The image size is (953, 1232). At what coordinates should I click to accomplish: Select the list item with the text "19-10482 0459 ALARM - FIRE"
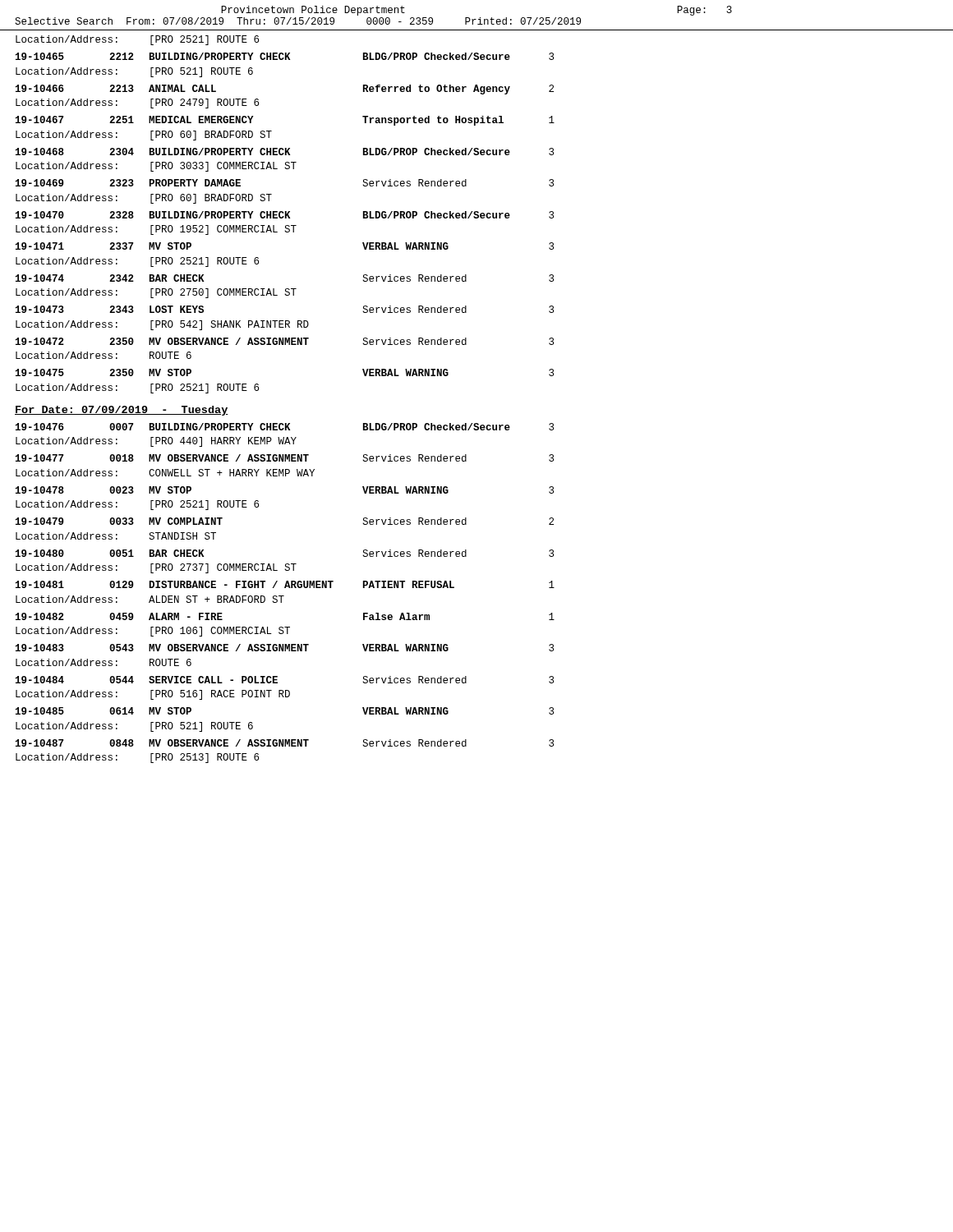(285, 625)
